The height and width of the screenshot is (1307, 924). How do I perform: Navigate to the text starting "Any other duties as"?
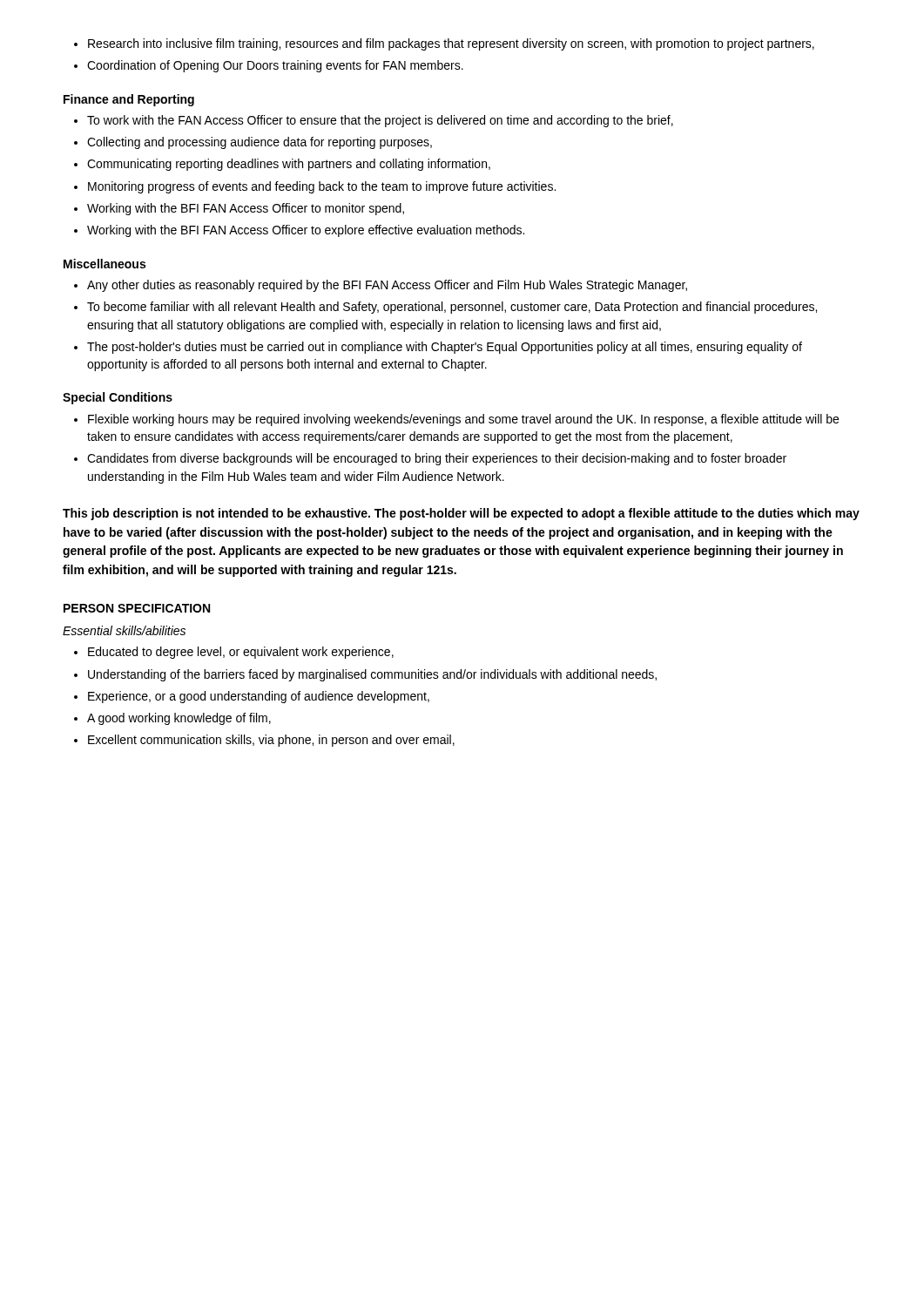(x=388, y=285)
